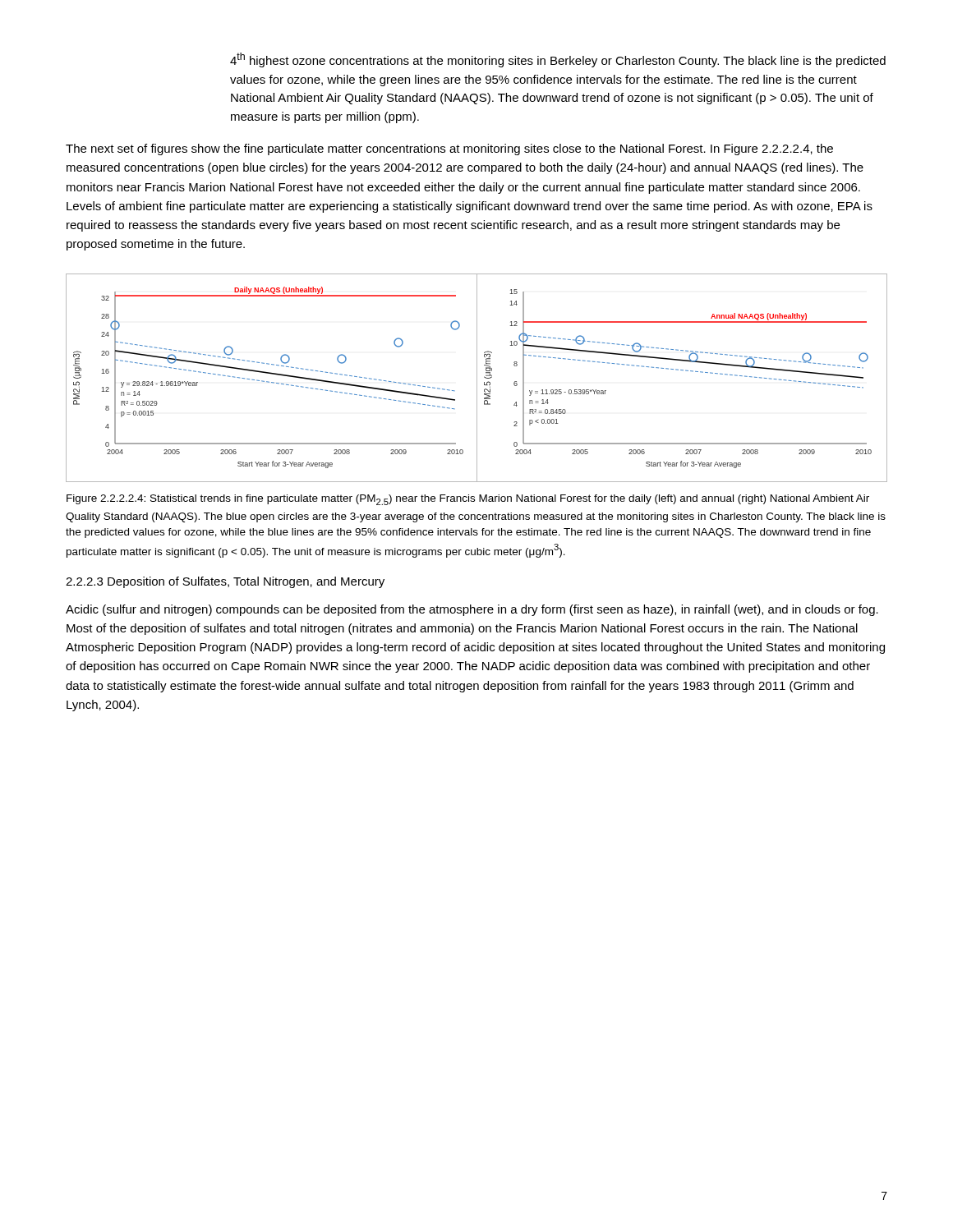Point to the element starting "4th highest ozone concentrations at the monitoring sites"

pyautogui.click(x=558, y=87)
